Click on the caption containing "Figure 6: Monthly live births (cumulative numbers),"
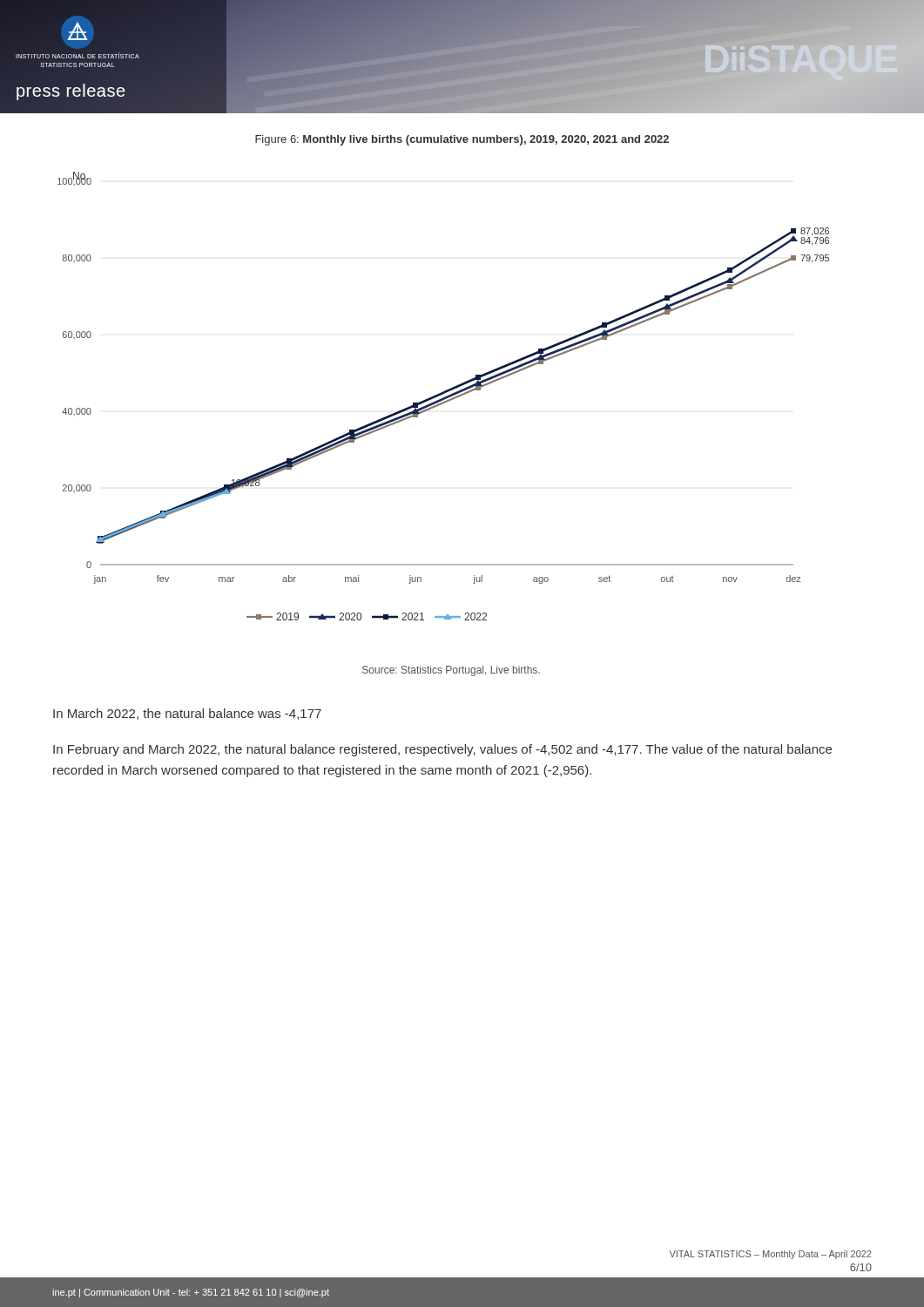This screenshot has width=924, height=1307. point(462,139)
